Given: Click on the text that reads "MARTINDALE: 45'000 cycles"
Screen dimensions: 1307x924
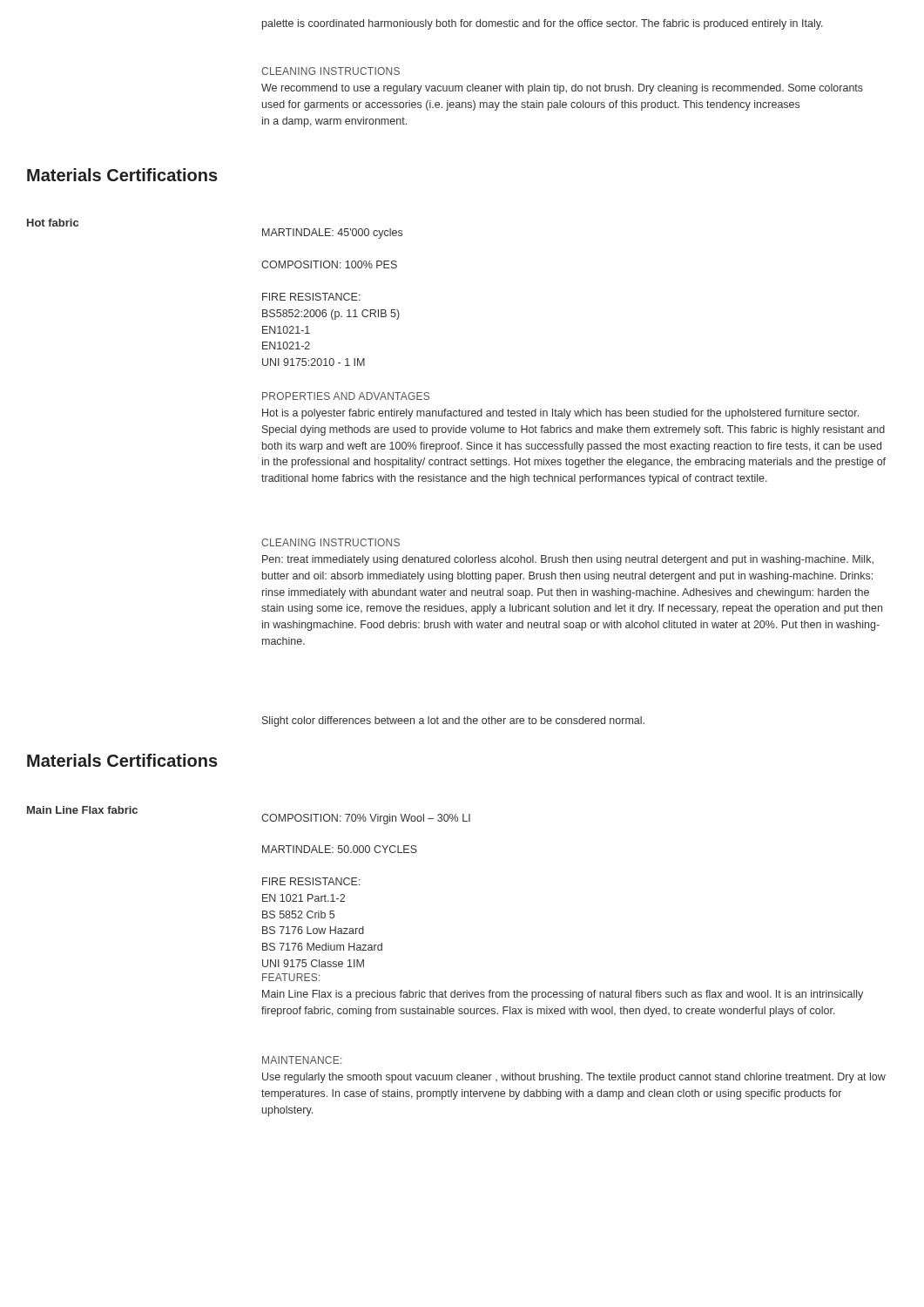Looking at the screenshot, I should click(x=332, y=233).
